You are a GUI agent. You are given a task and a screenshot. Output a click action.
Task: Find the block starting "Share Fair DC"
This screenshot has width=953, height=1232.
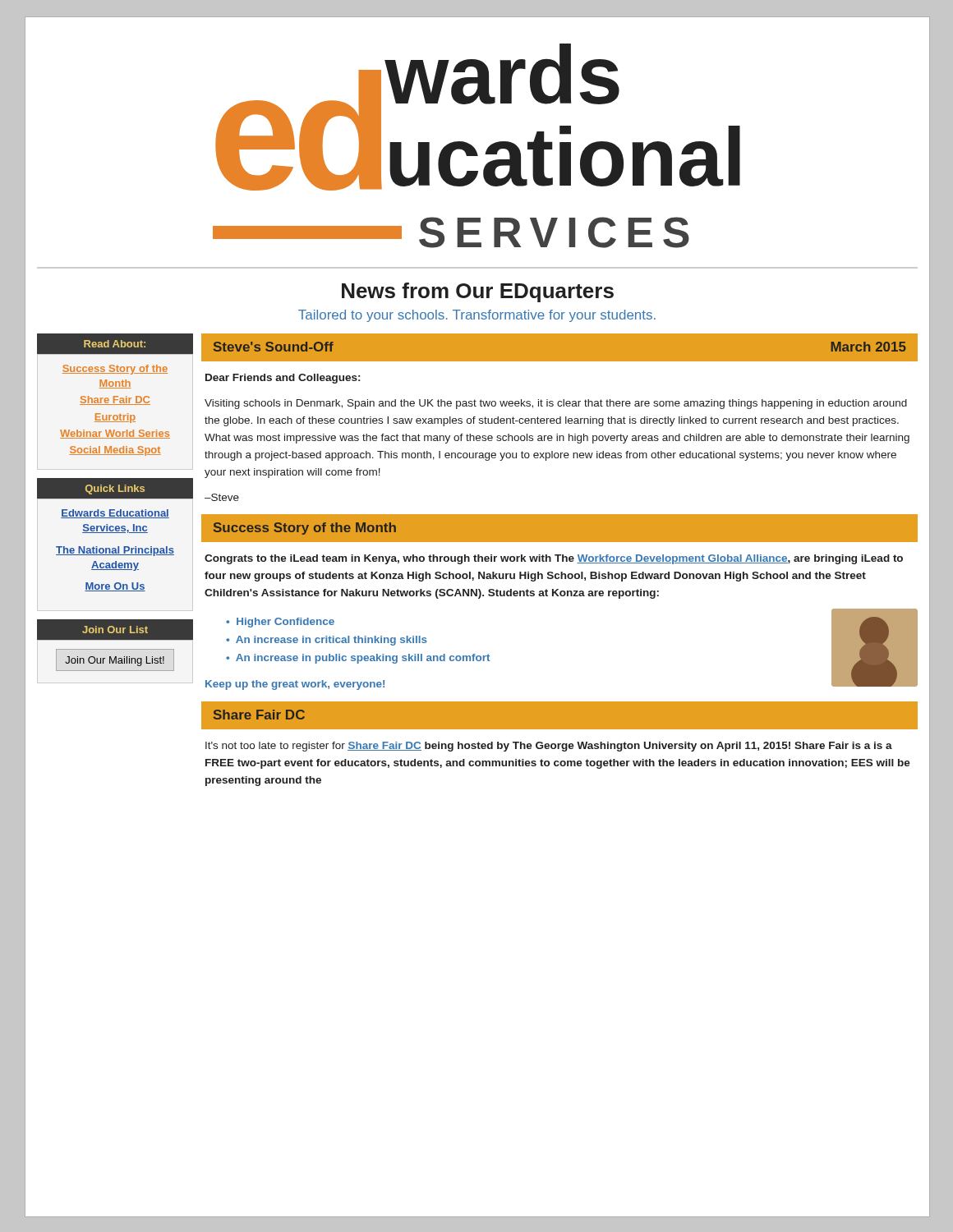pos(259,715)
